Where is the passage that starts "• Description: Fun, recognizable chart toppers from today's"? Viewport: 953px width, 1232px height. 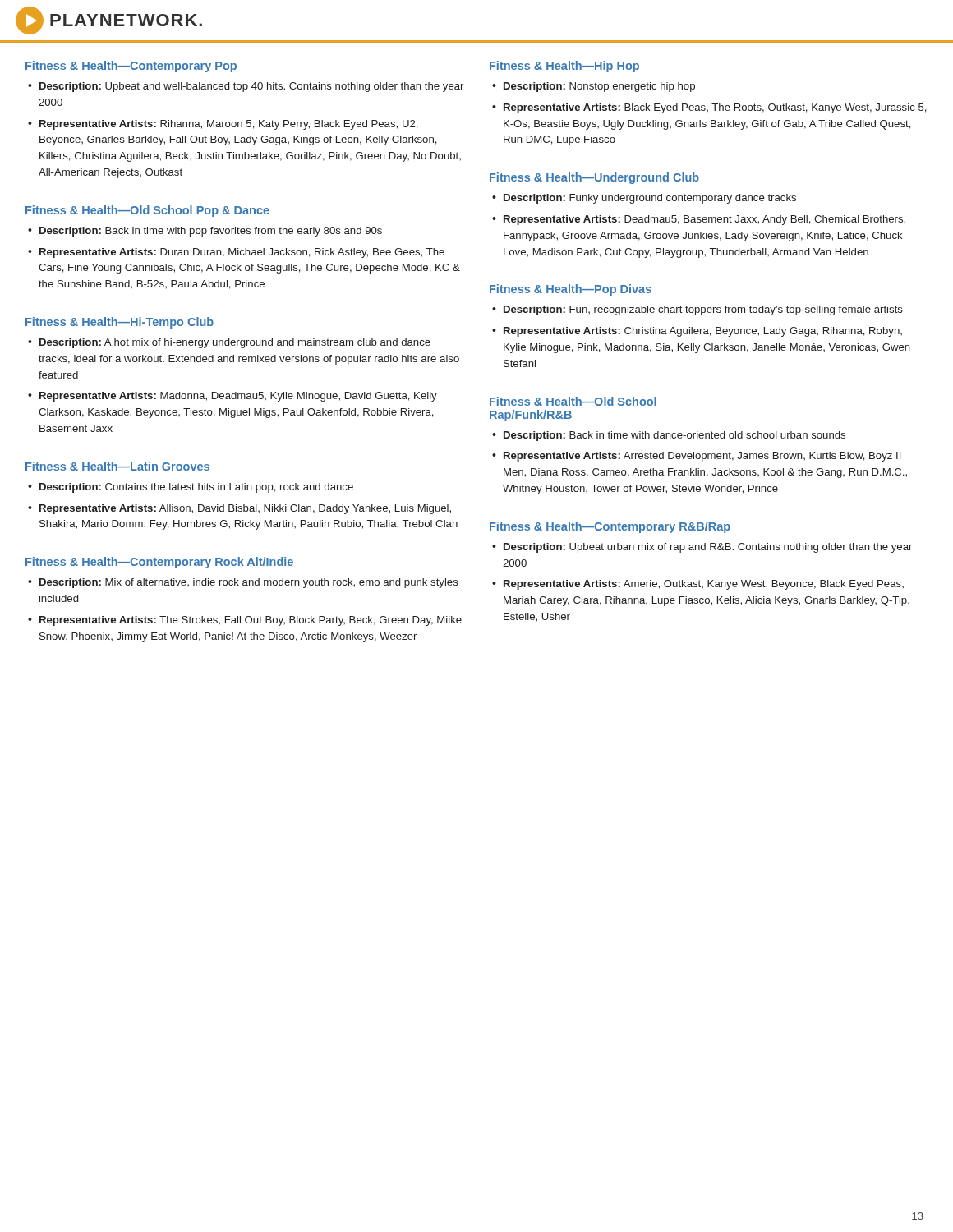[x=697, y=310]
